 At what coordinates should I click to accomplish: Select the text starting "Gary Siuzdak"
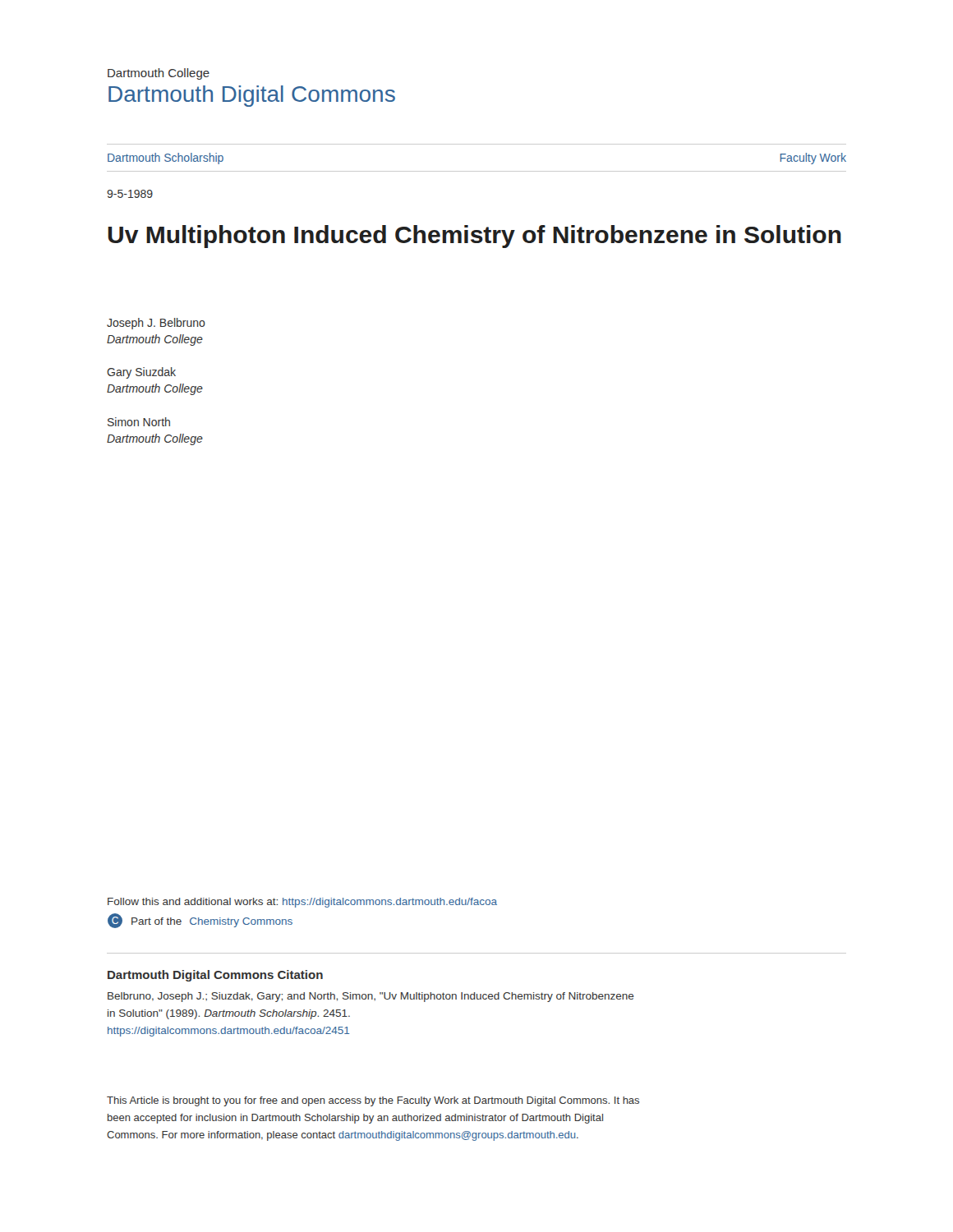[141, 372]
